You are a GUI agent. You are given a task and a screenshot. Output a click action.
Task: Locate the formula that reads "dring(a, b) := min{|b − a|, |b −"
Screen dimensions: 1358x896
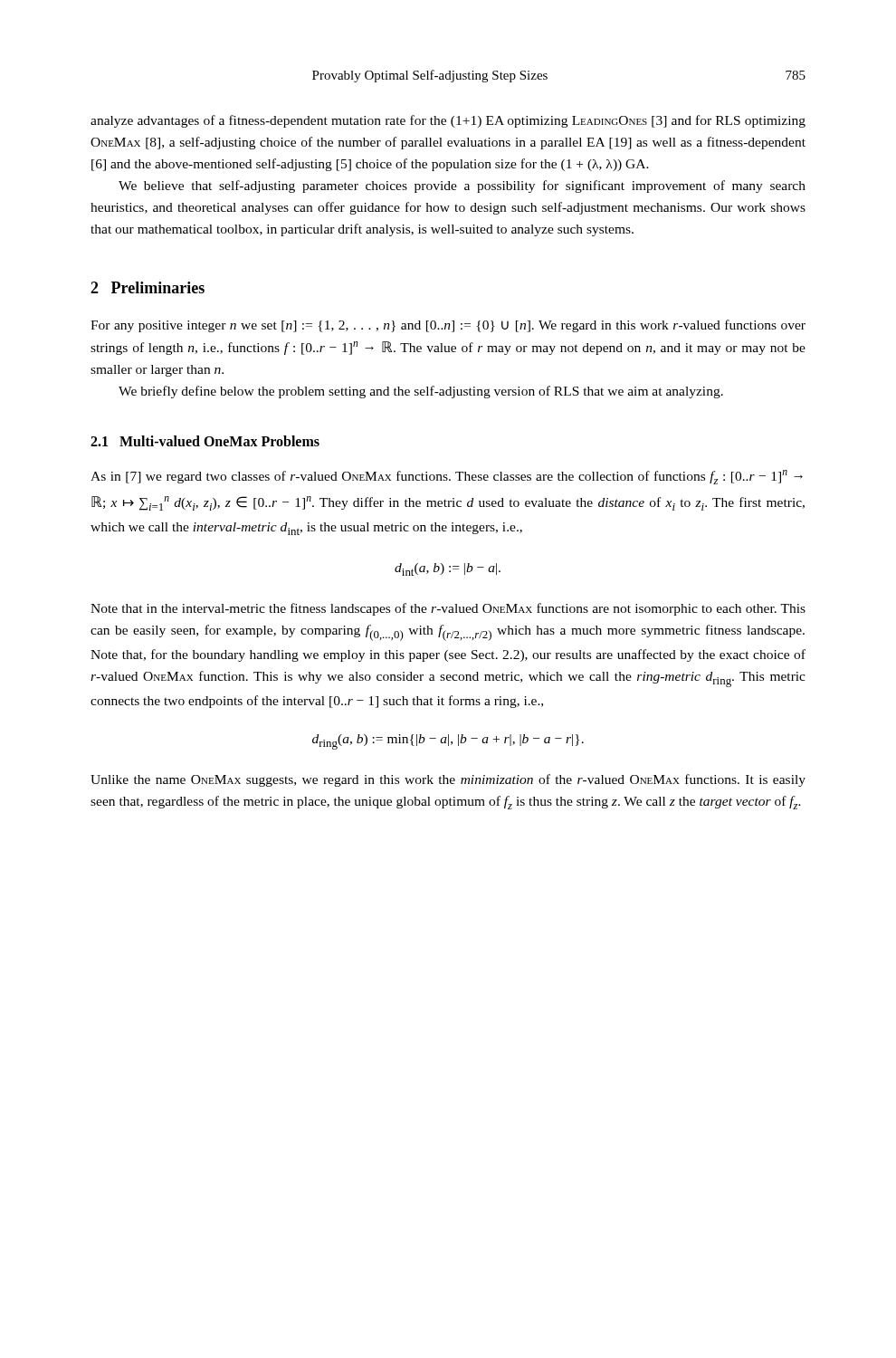tap(448, 740)
